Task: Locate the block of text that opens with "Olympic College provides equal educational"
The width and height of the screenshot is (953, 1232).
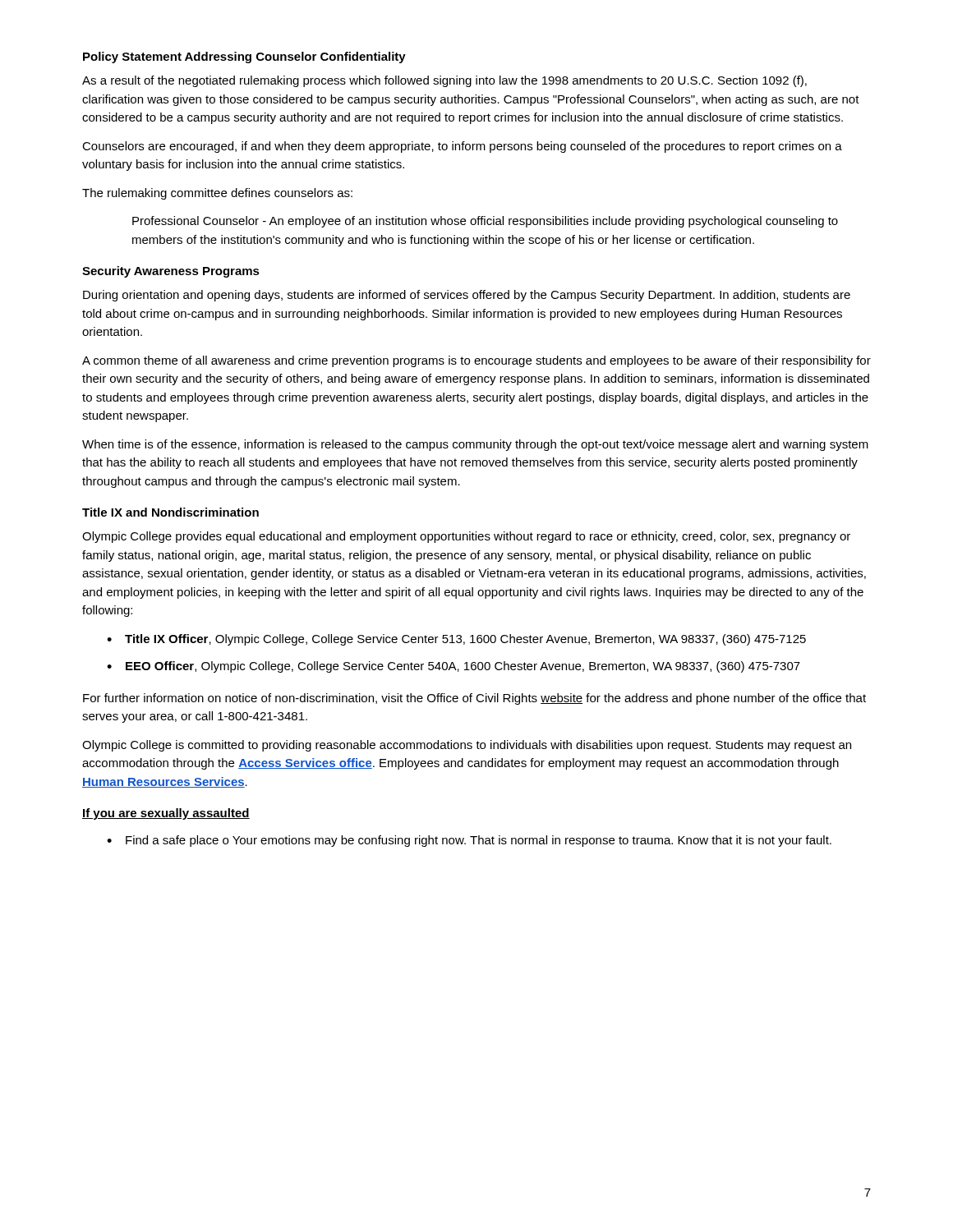Action: point(474,573)
